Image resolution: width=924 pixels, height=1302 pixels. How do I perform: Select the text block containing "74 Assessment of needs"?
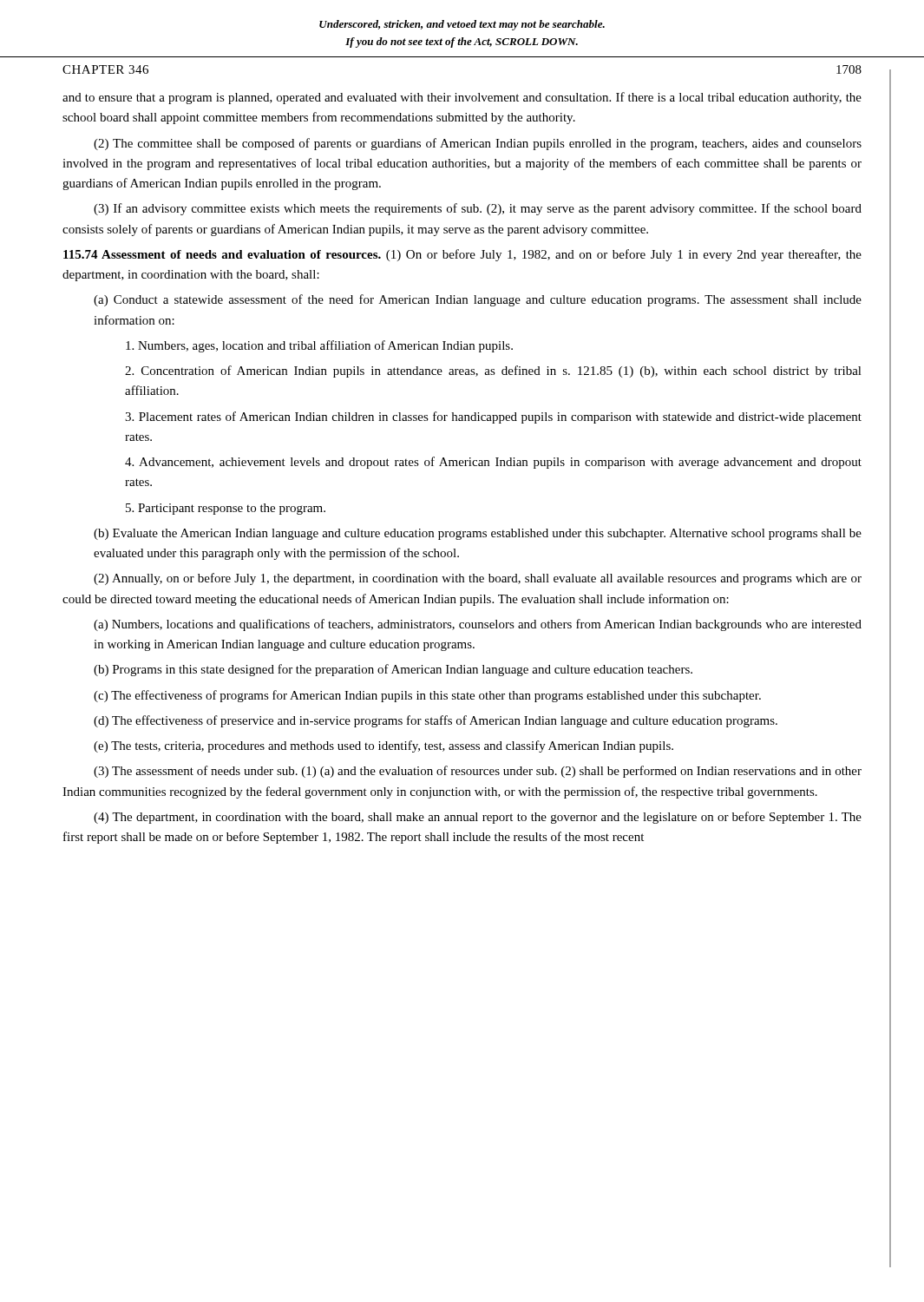[x=462, y=264]
